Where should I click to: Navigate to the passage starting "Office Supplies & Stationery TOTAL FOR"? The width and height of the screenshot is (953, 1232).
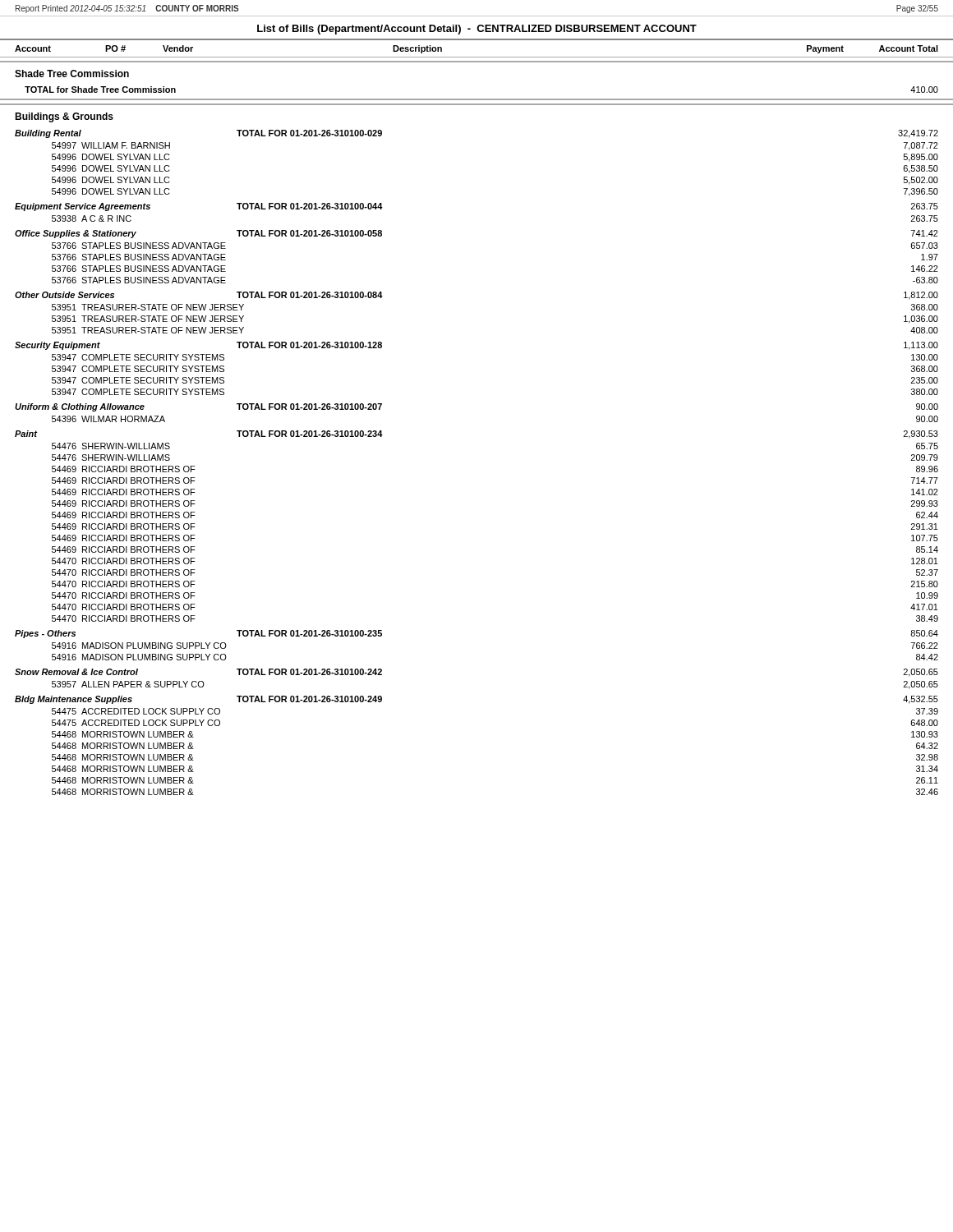pos(86,234)
